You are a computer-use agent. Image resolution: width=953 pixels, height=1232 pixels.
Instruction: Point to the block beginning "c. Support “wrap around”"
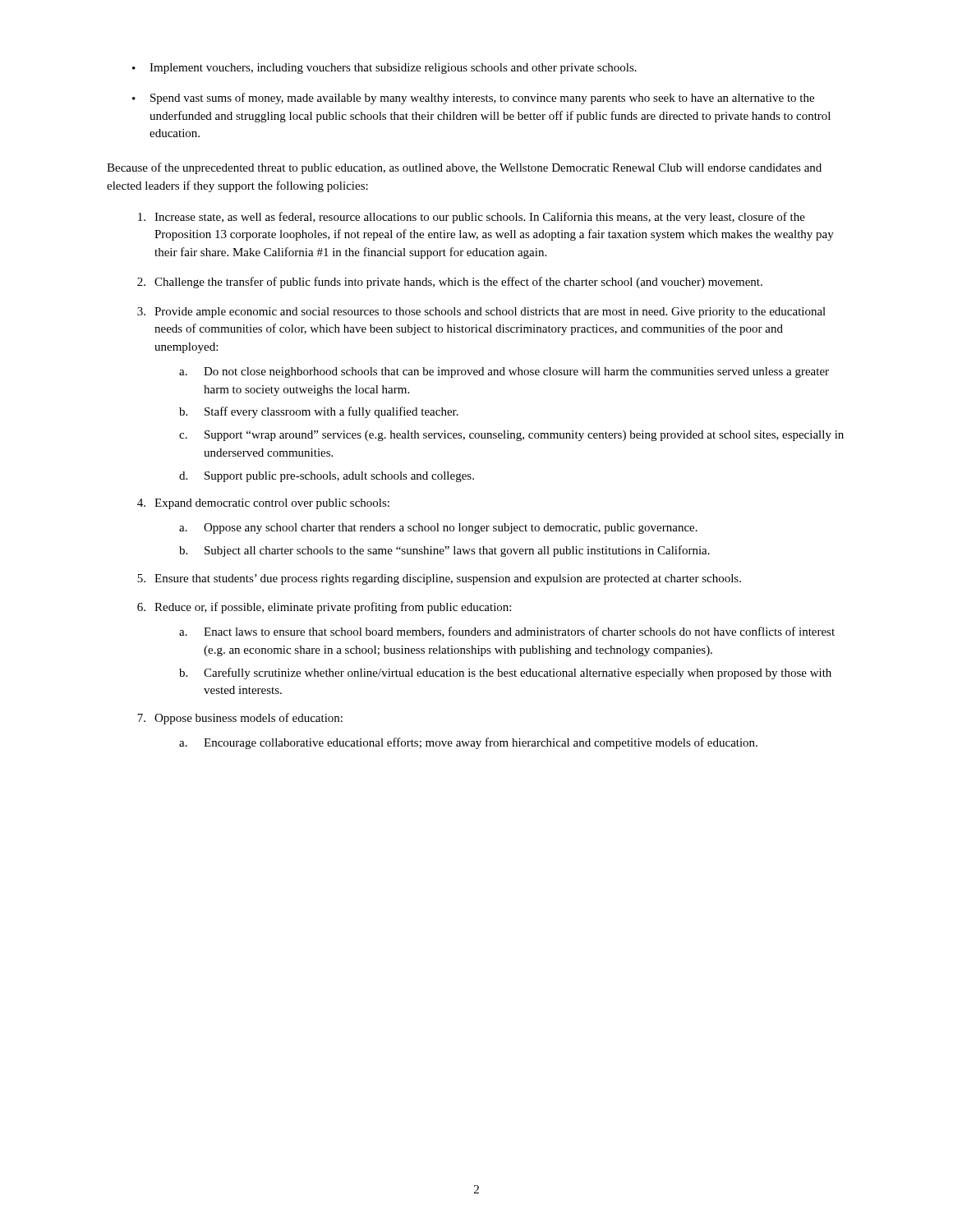click(x=513, y=444)
